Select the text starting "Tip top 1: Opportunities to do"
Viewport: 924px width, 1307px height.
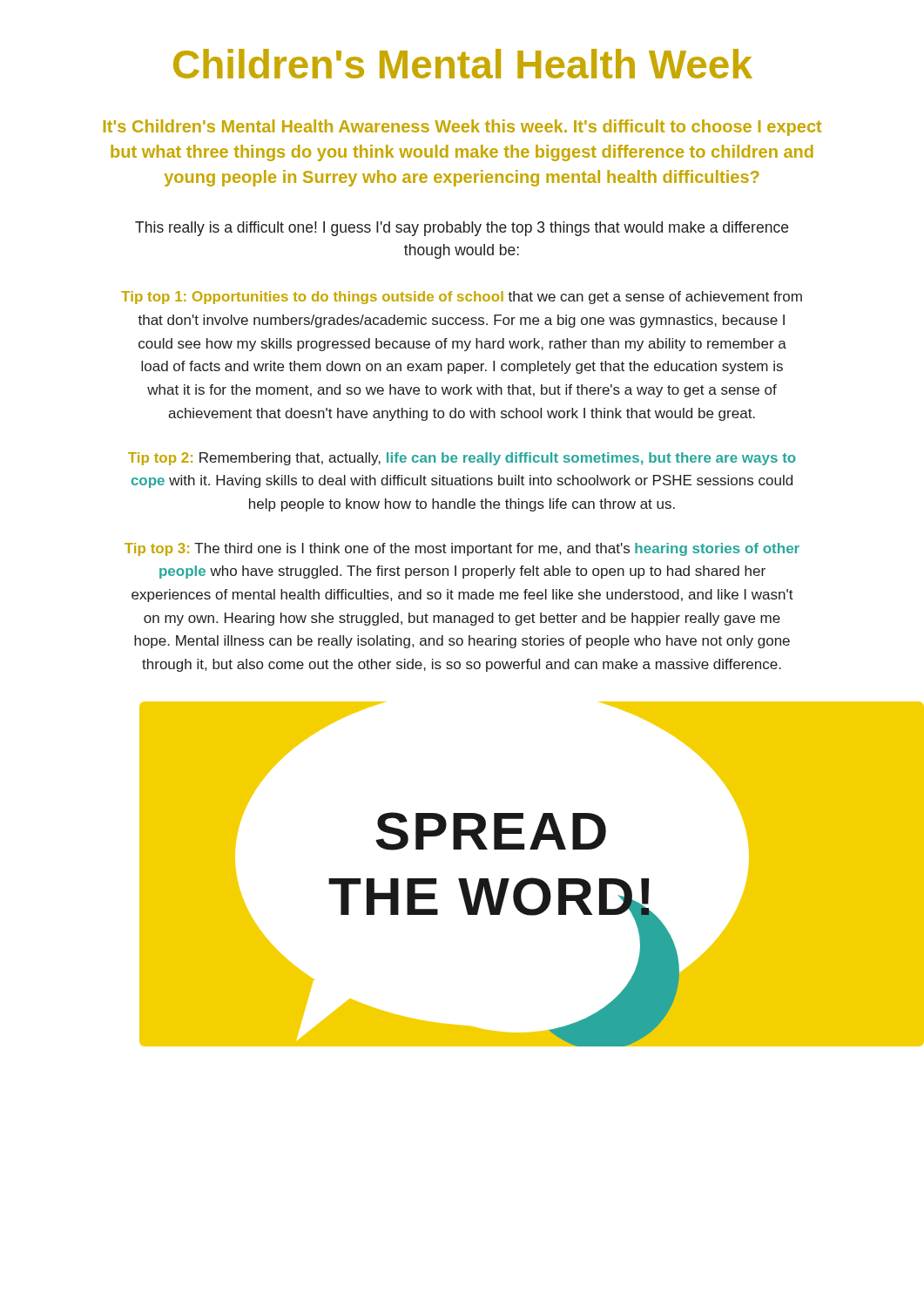coord(462,355)
